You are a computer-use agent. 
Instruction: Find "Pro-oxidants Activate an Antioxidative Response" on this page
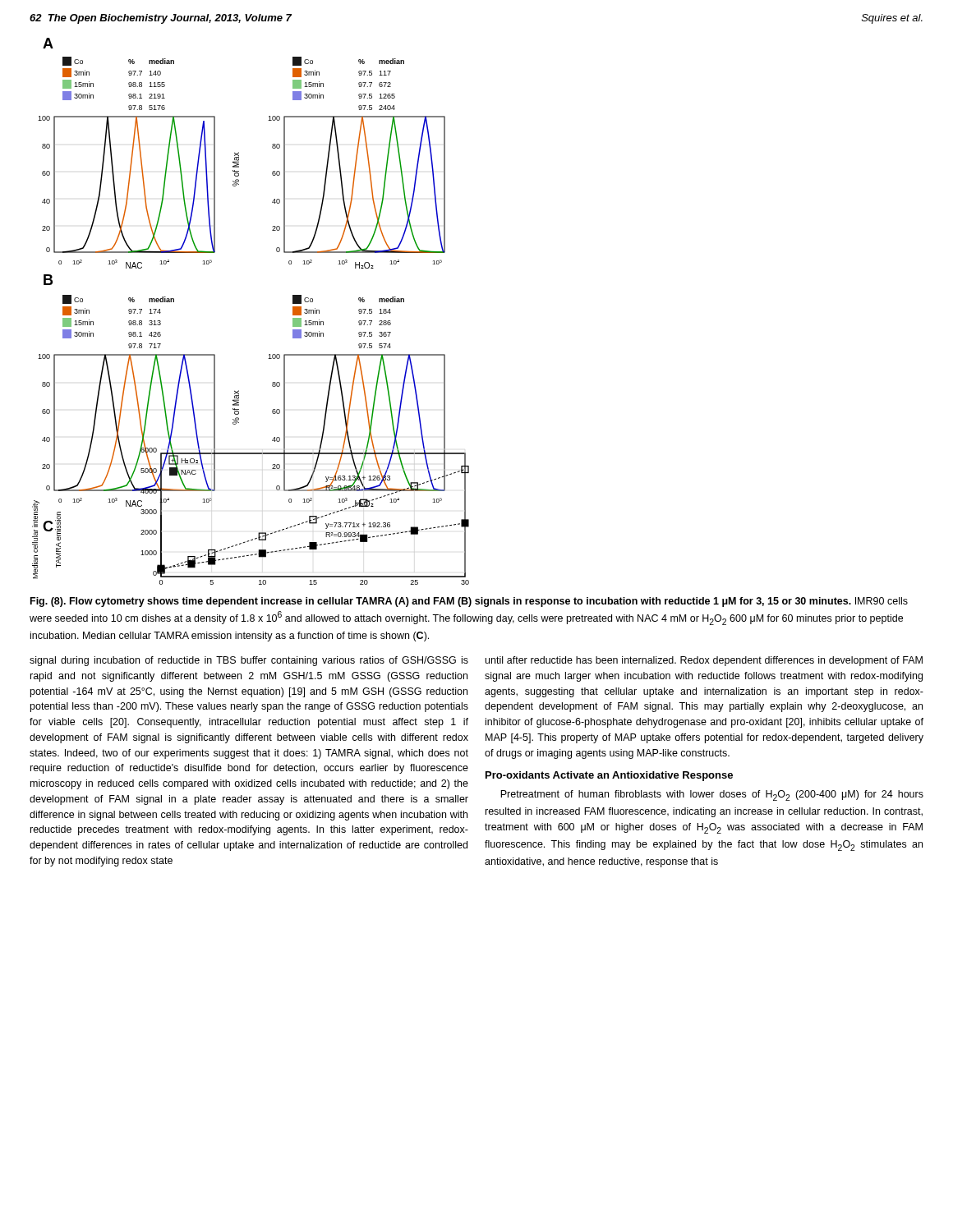[x=609, y=775]
